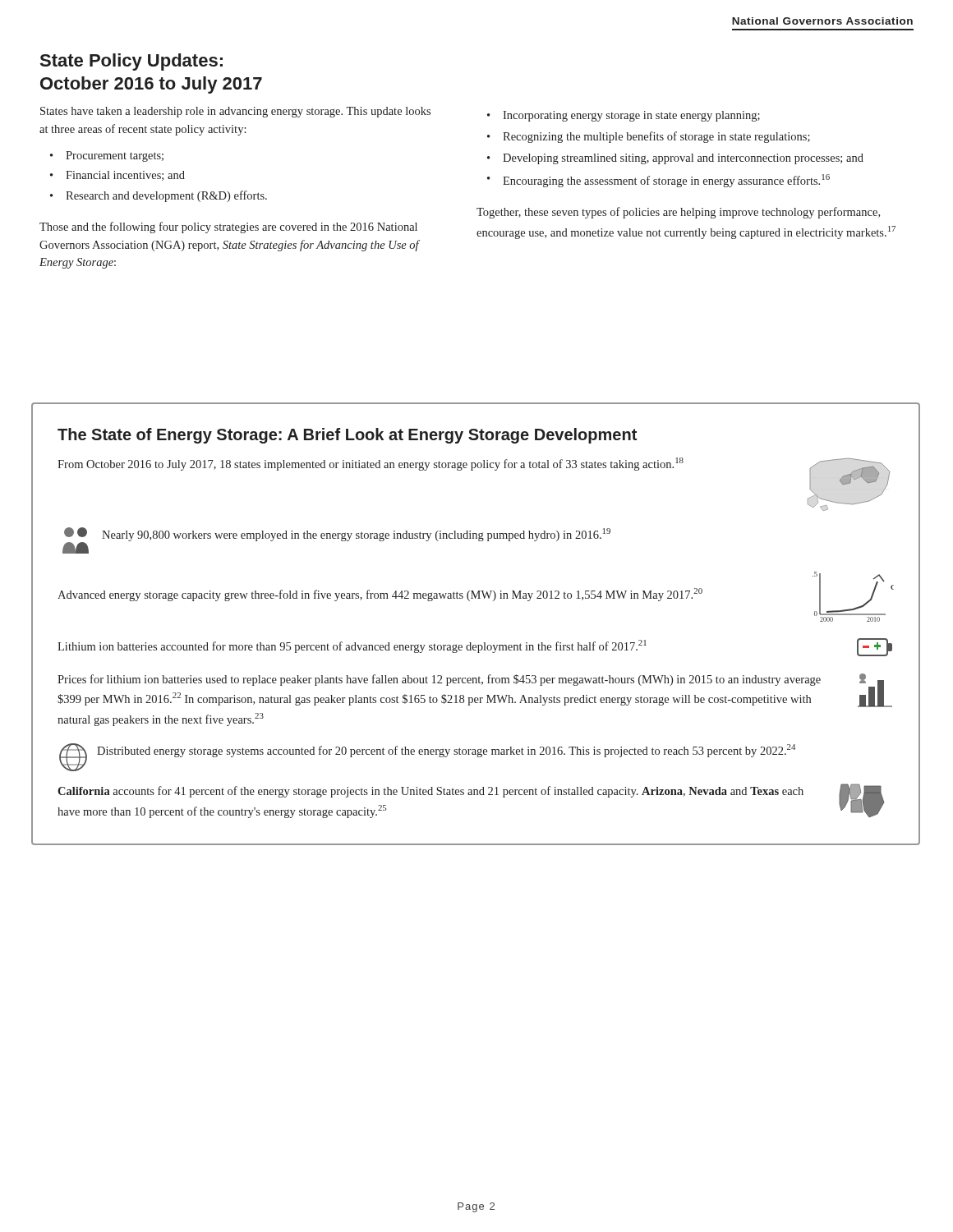Where is the passage that starts "Those and the following four"?
Viewport: 953px width, 1232px height.
tap(229, 244)
